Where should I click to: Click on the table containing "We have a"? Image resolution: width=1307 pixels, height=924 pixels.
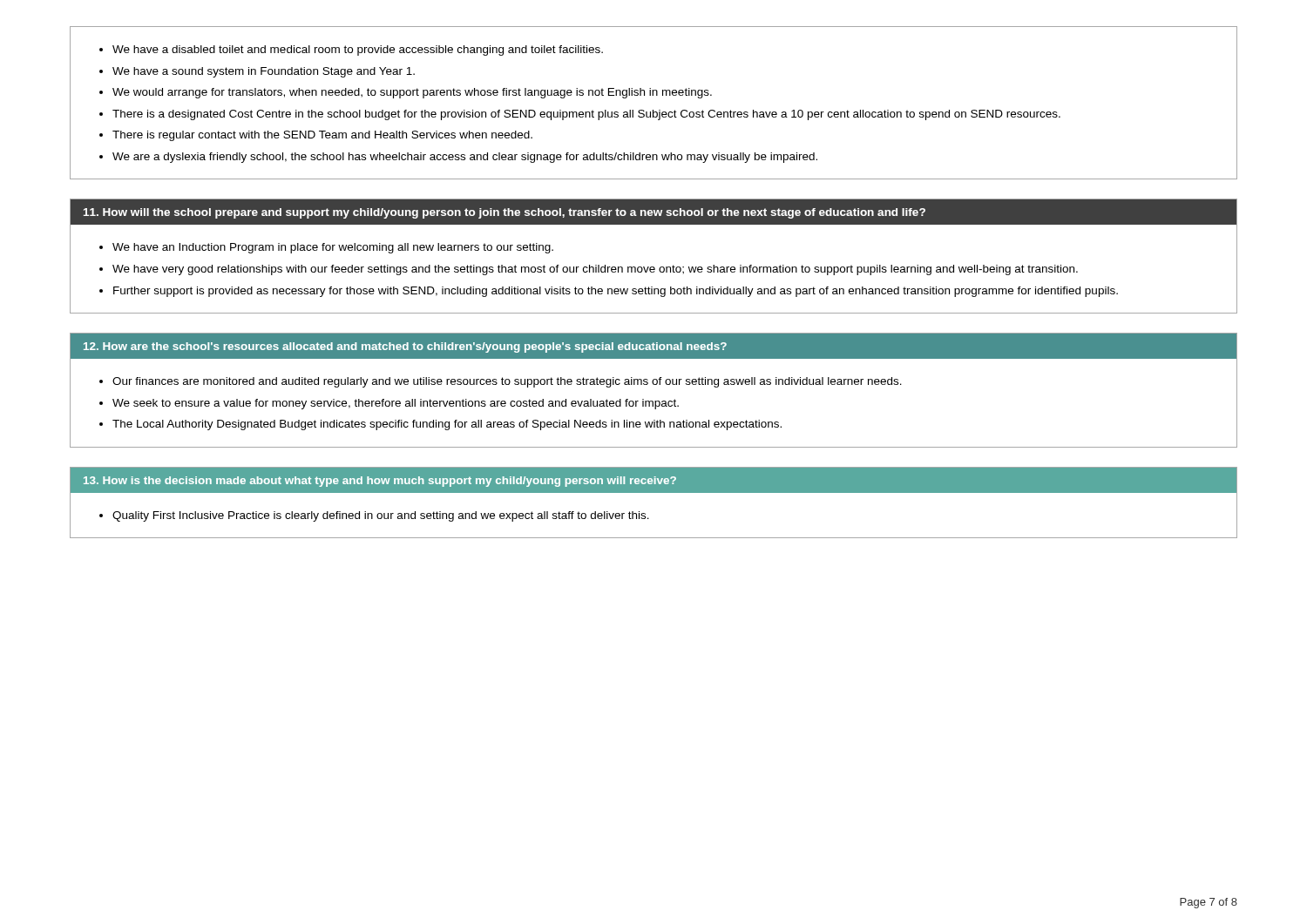[654, 103]
